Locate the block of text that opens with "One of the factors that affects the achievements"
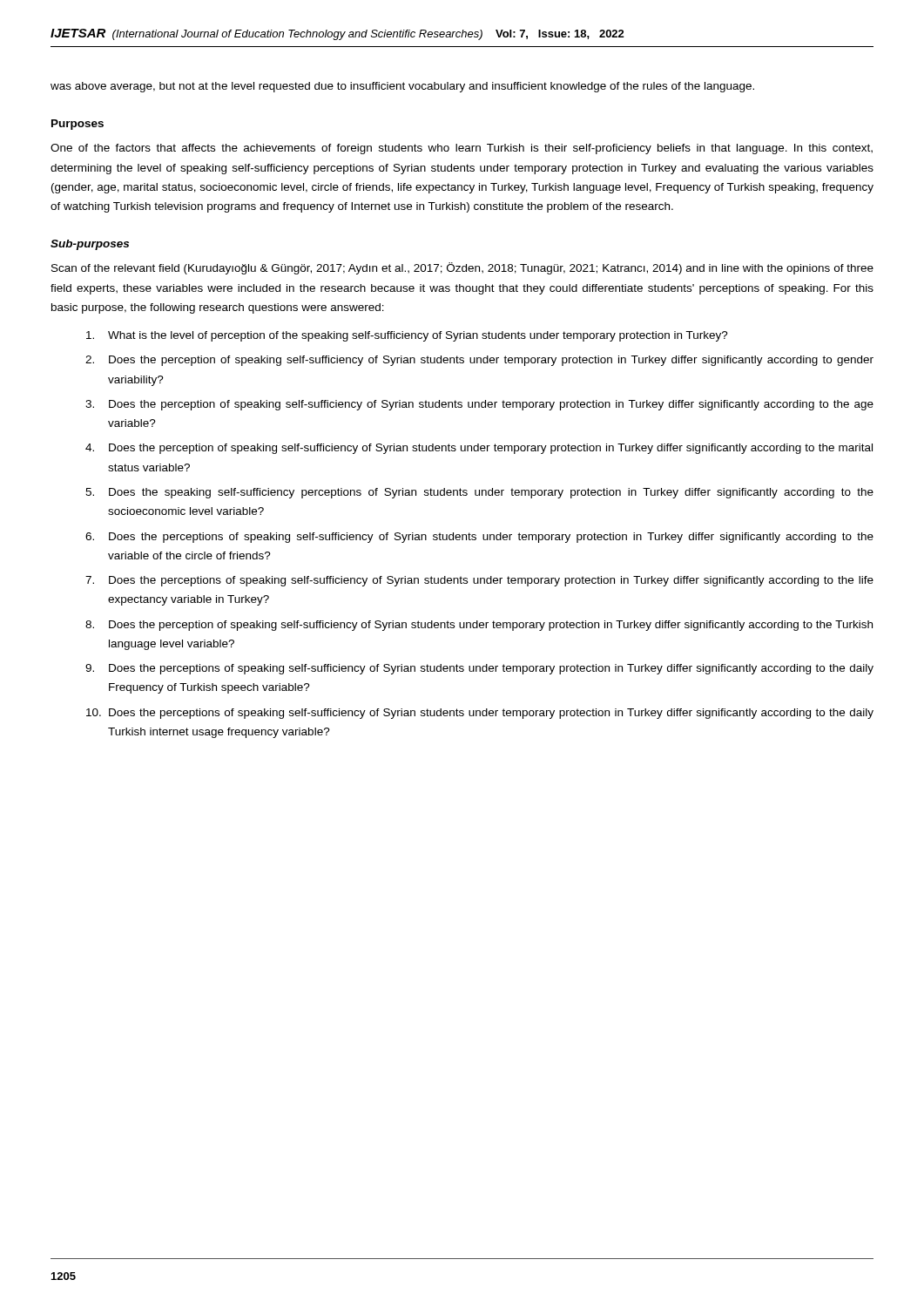924x1307 pixels. click(x=462, y=177)
